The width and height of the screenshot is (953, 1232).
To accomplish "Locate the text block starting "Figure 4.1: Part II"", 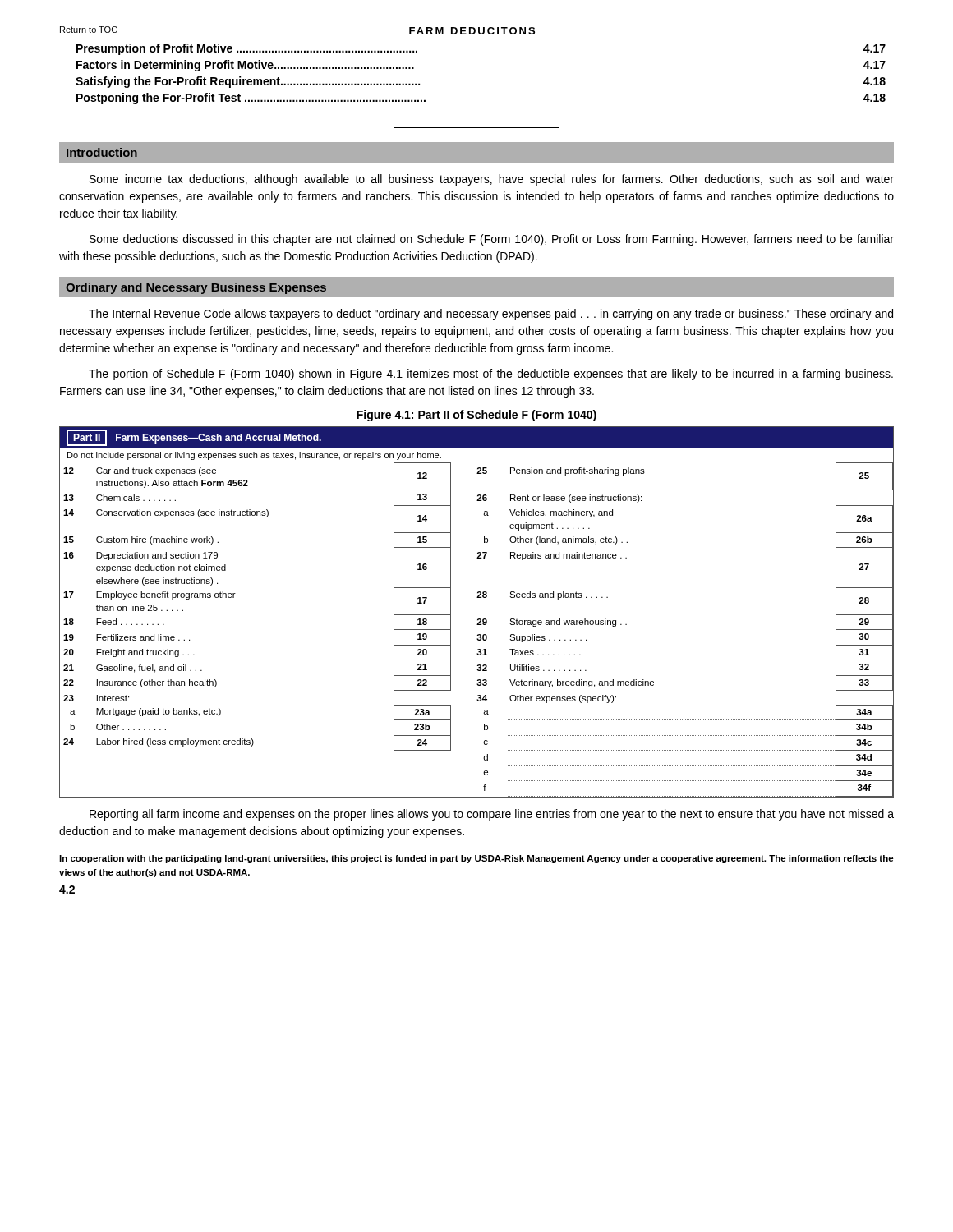I will pyautogui.click(x=476, y=415).
